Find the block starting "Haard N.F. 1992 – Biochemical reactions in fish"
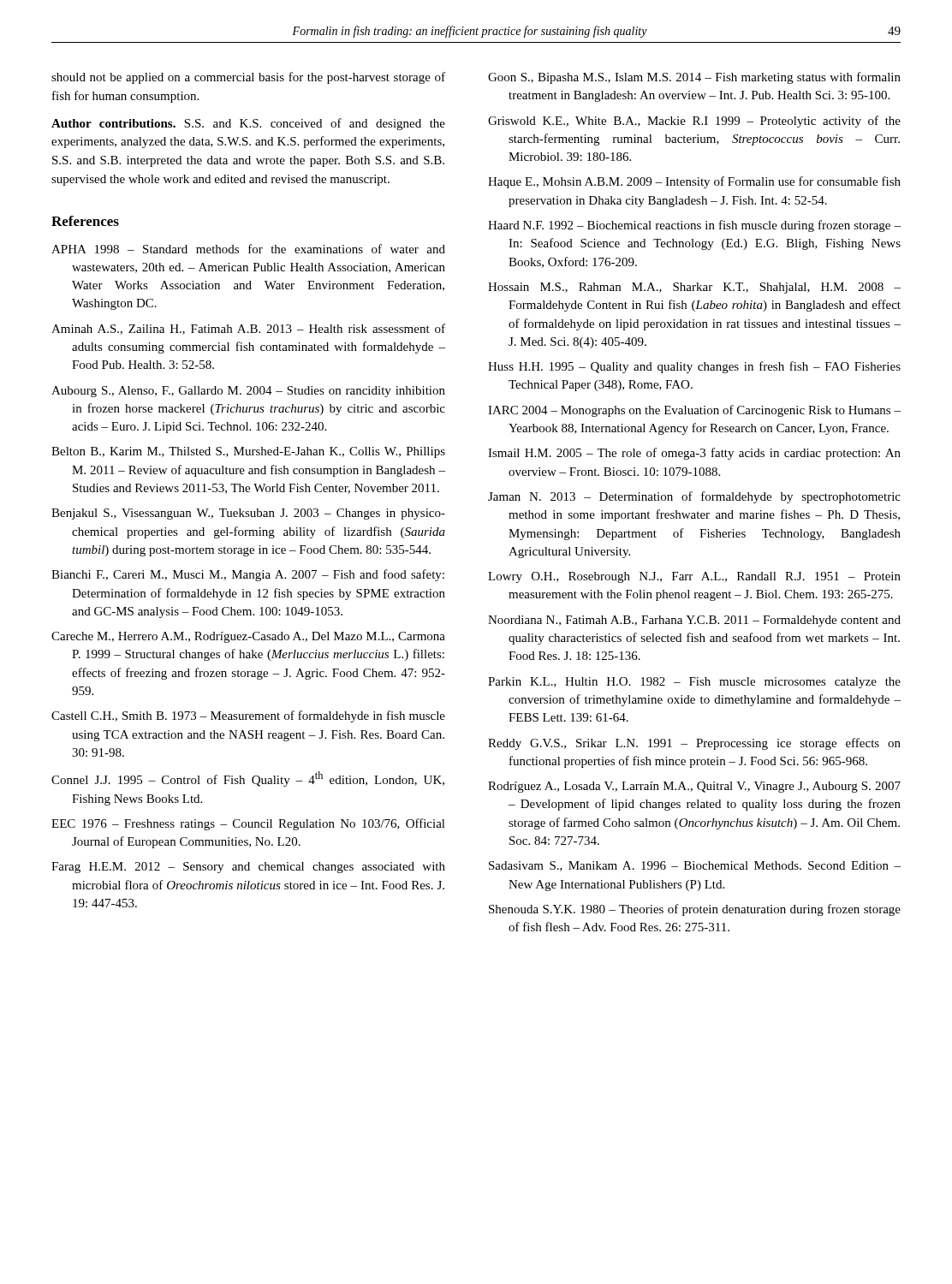Image resolution: width=952 pixels, height=1284 pixels. (x=694, y=243)
